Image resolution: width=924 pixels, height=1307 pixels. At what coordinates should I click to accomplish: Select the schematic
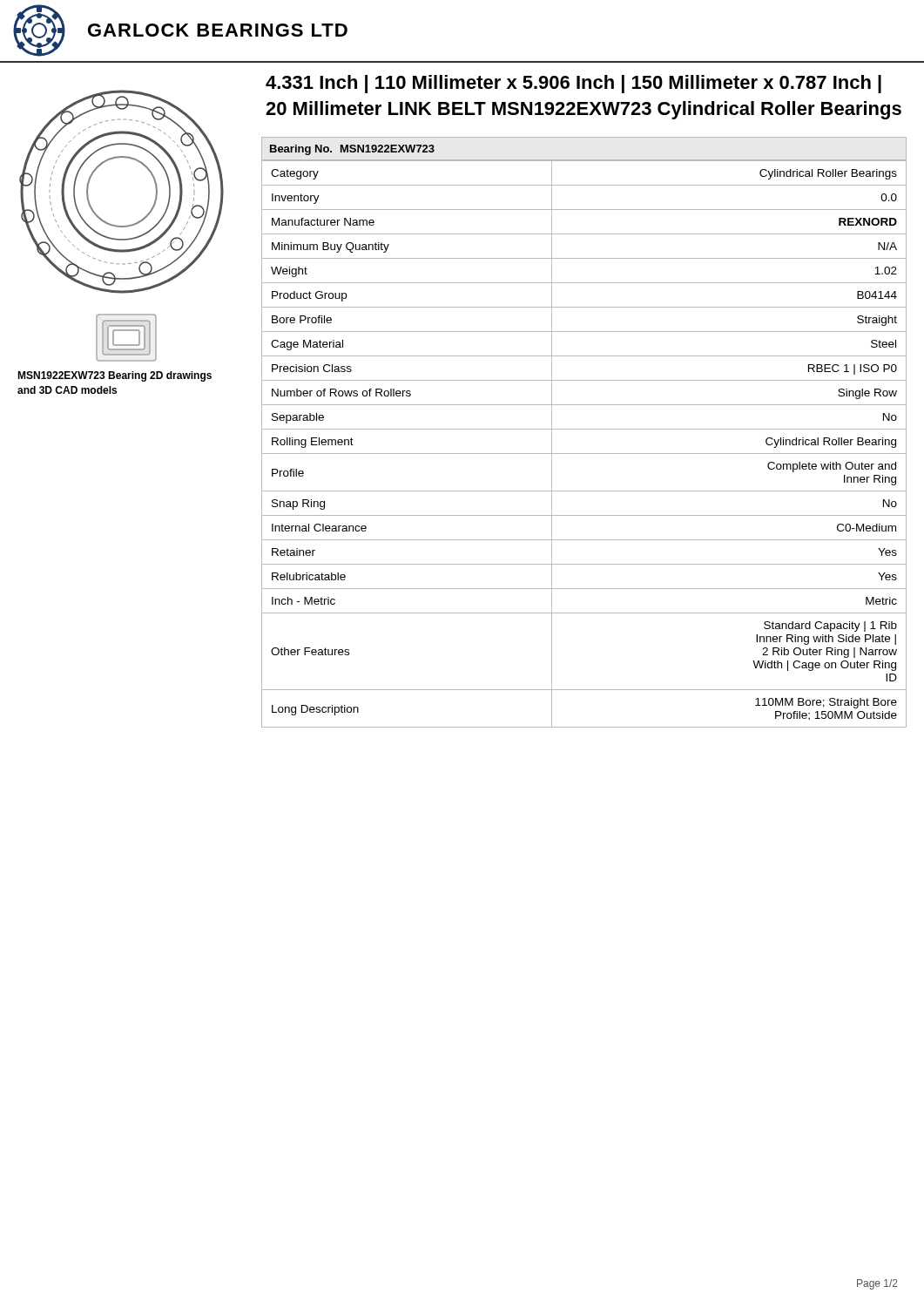point(126,338)
